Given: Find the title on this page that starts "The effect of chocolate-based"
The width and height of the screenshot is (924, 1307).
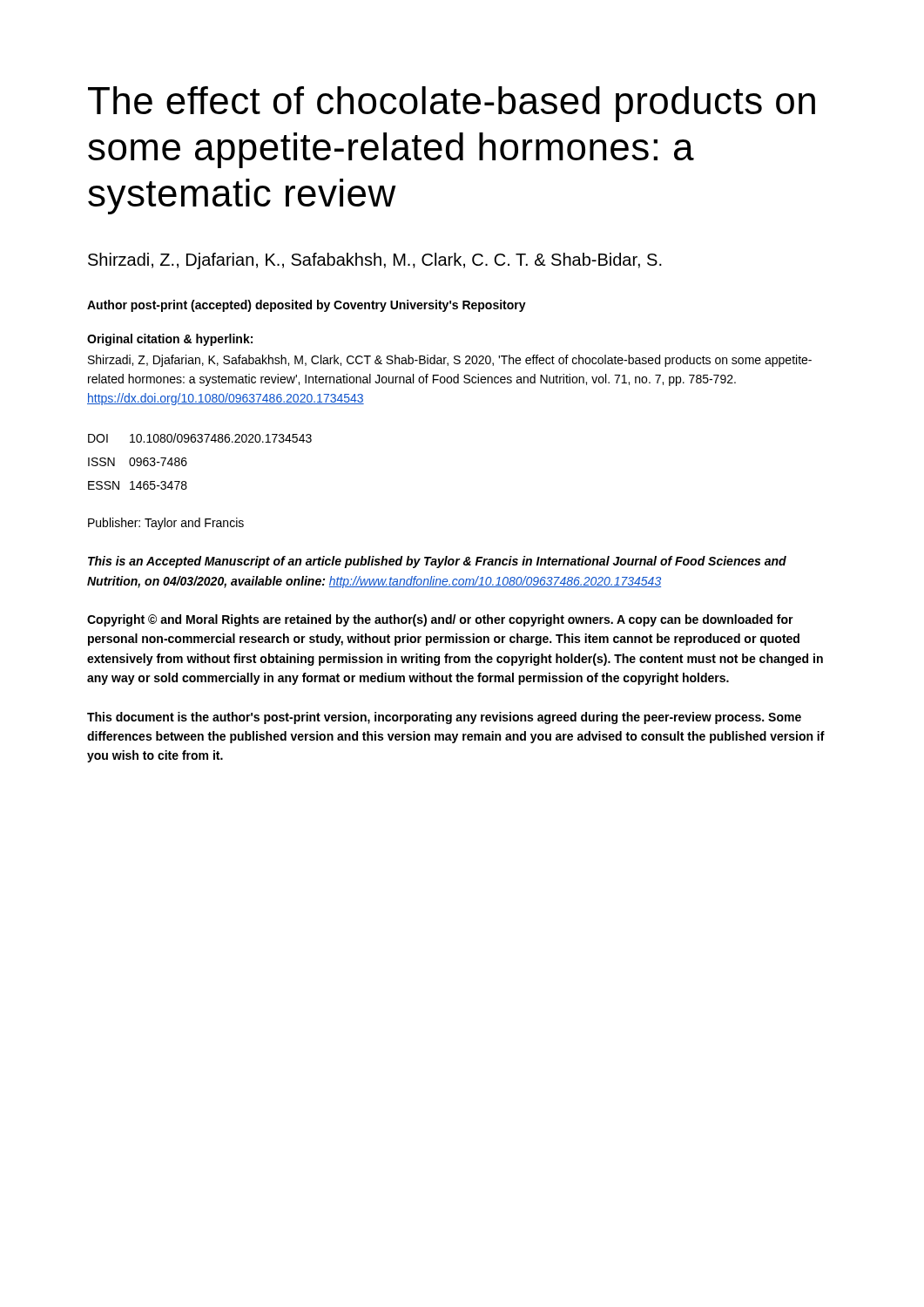Looking at the screenshot, I should 452,147.
